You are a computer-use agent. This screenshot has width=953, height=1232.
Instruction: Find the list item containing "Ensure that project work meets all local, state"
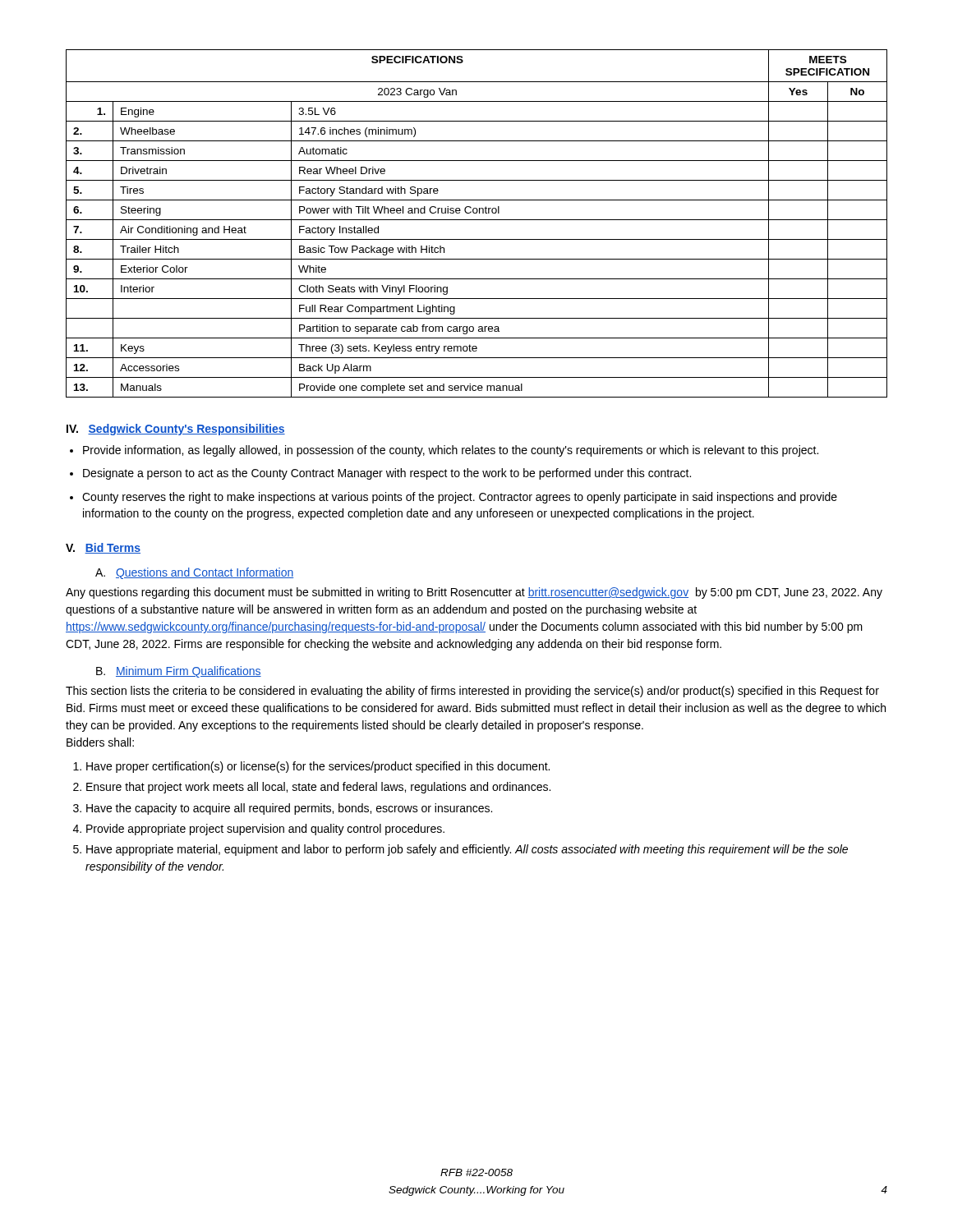pos(318,787)
